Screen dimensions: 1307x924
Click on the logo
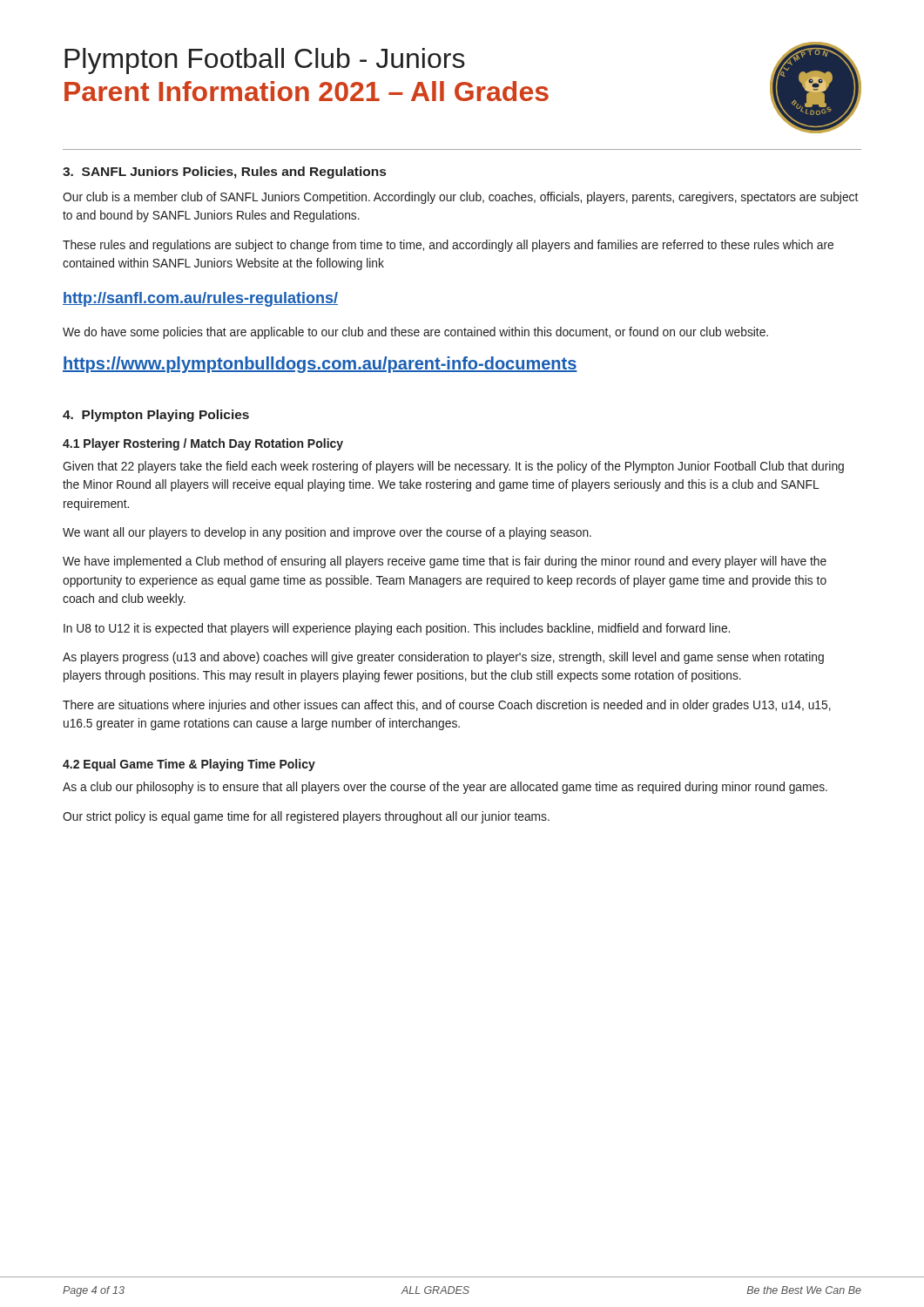tap(816, 88)
